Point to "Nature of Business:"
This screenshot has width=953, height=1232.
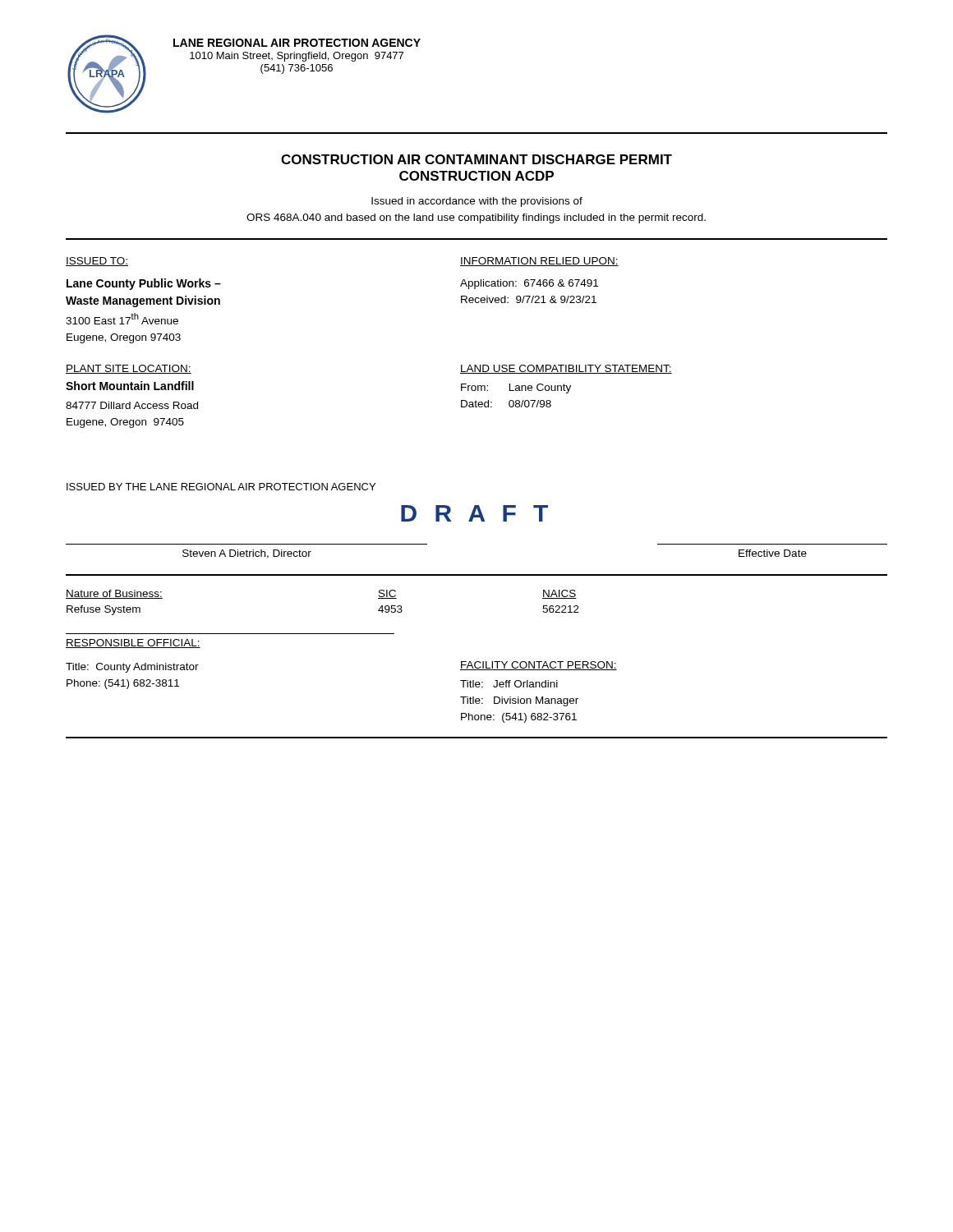coord(114,593)
